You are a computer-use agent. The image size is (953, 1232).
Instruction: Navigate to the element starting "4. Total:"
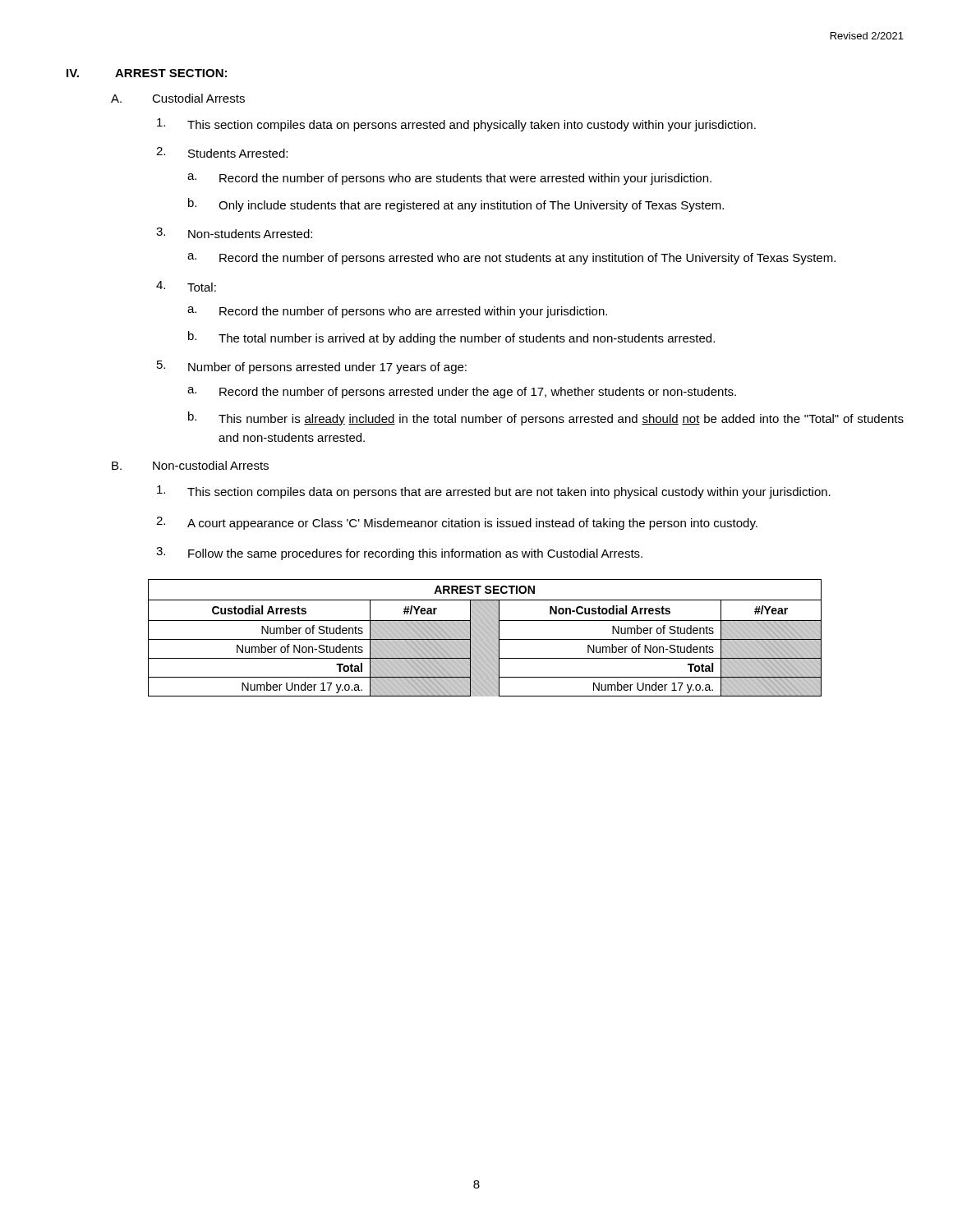point(186,286)
